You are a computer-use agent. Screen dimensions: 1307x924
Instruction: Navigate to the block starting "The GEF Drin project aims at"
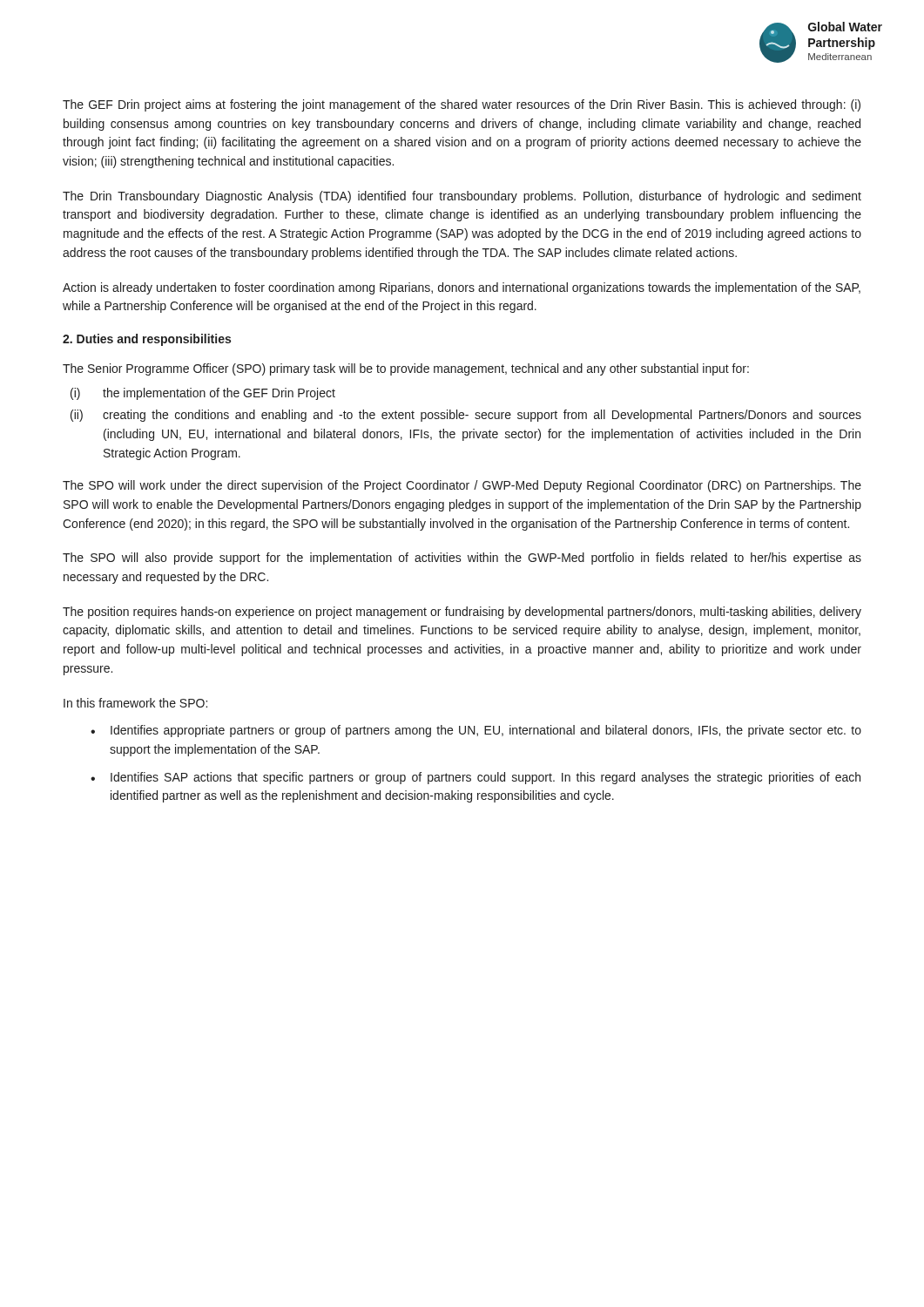(x=462, y=133)
